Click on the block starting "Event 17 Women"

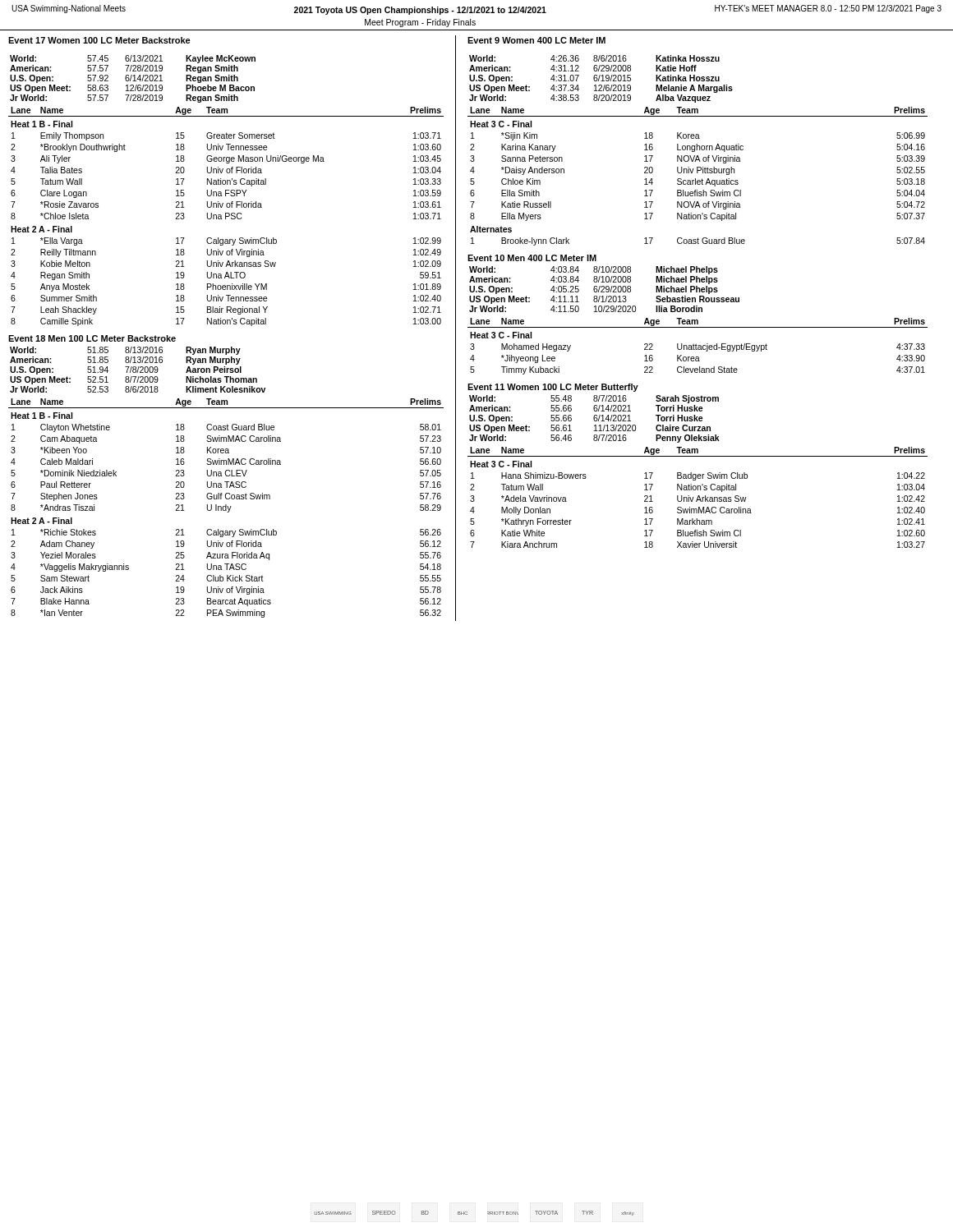point(226,41)
